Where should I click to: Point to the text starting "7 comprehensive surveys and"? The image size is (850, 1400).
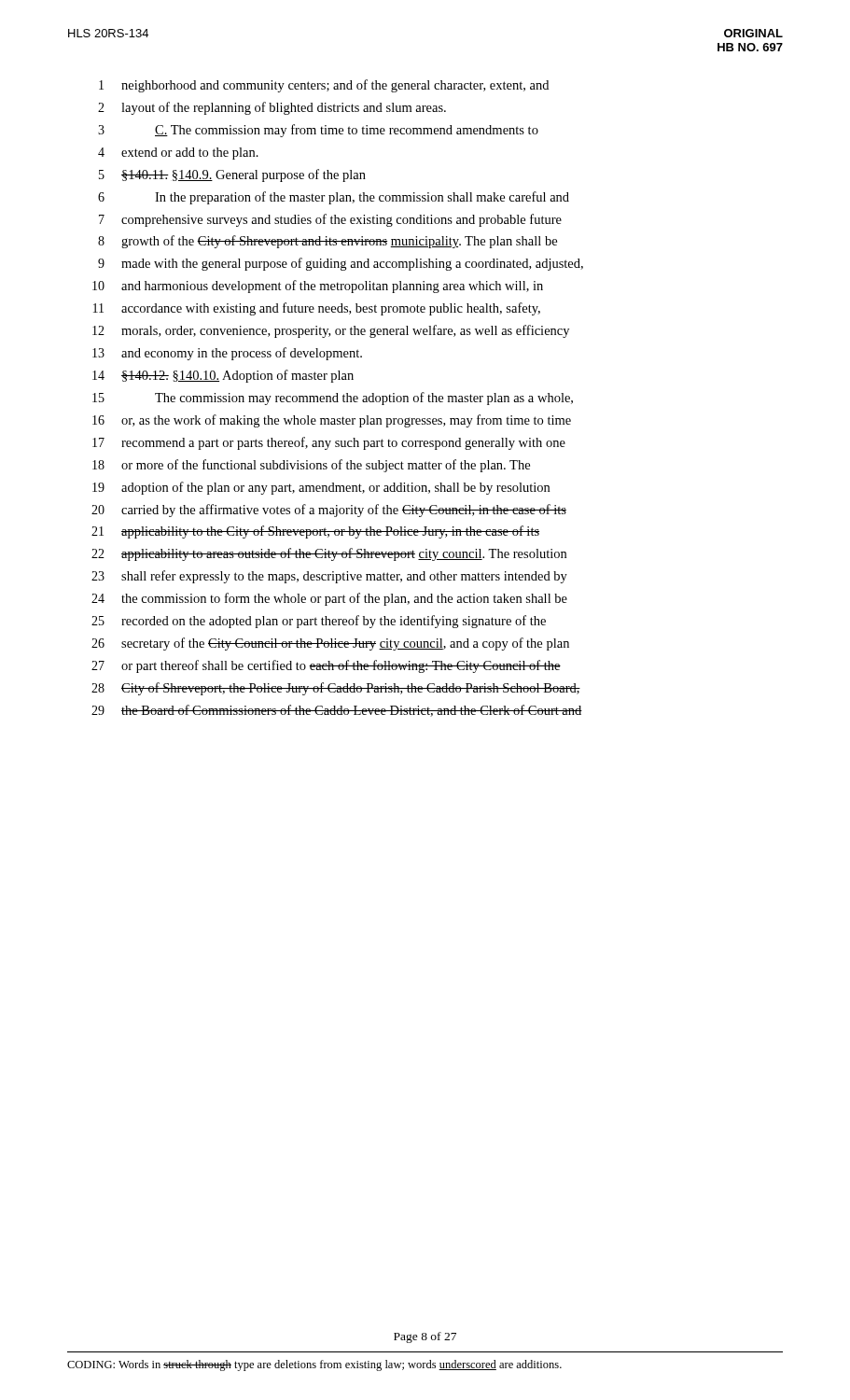pos(425,220)
